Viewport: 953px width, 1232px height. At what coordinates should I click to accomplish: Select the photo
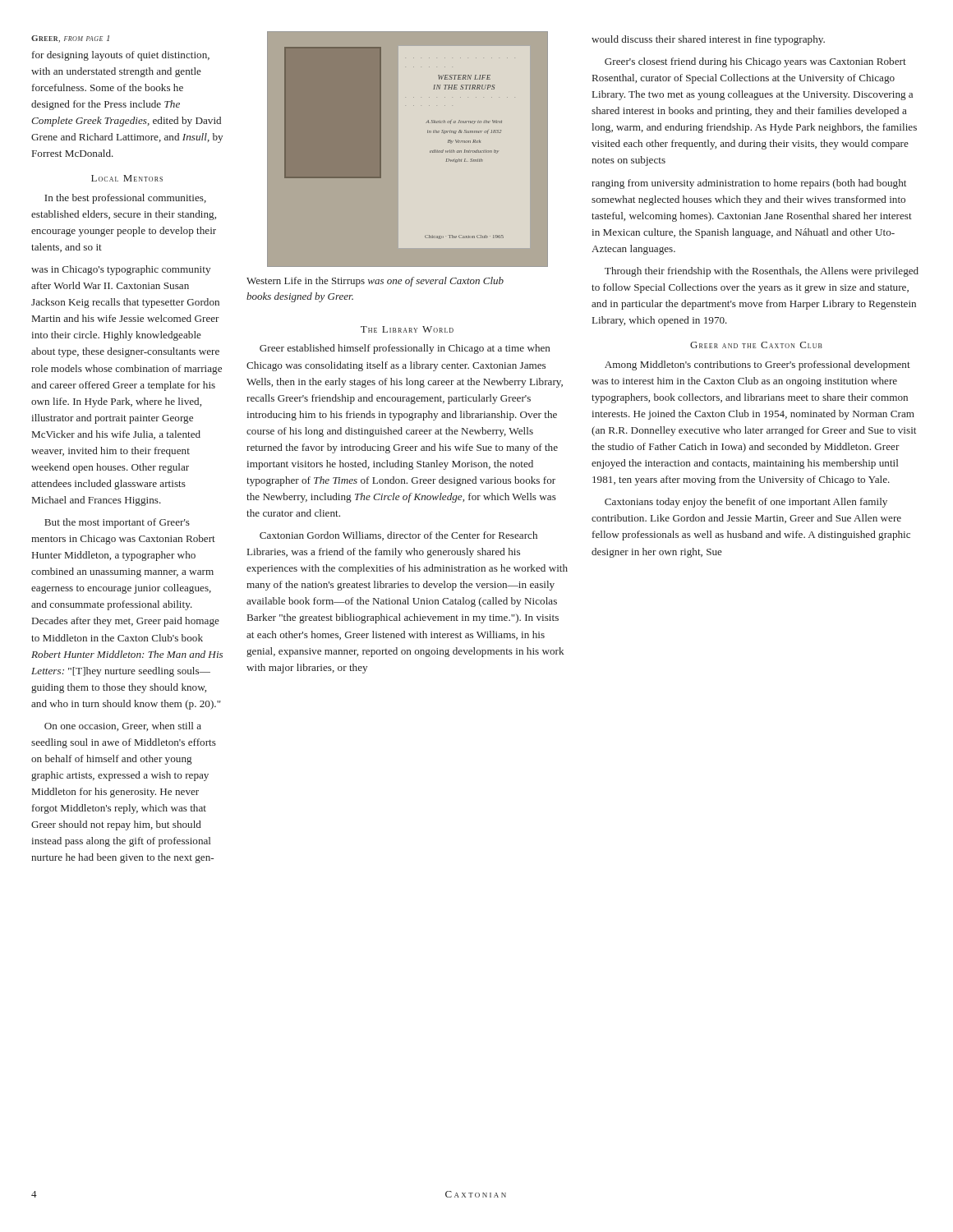(x=408, y=149)
